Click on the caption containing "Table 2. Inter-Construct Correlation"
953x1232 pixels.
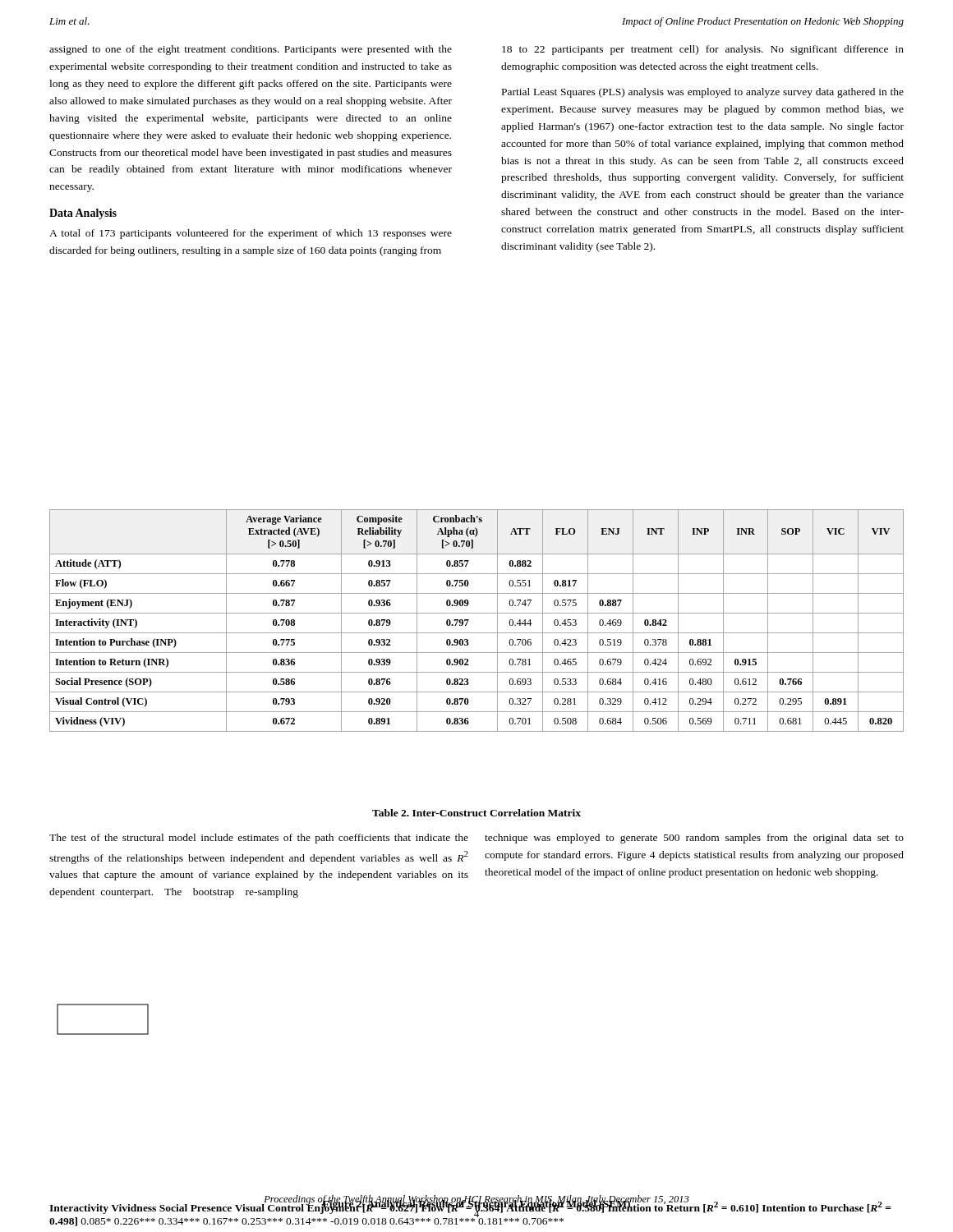tap(476, 813)
